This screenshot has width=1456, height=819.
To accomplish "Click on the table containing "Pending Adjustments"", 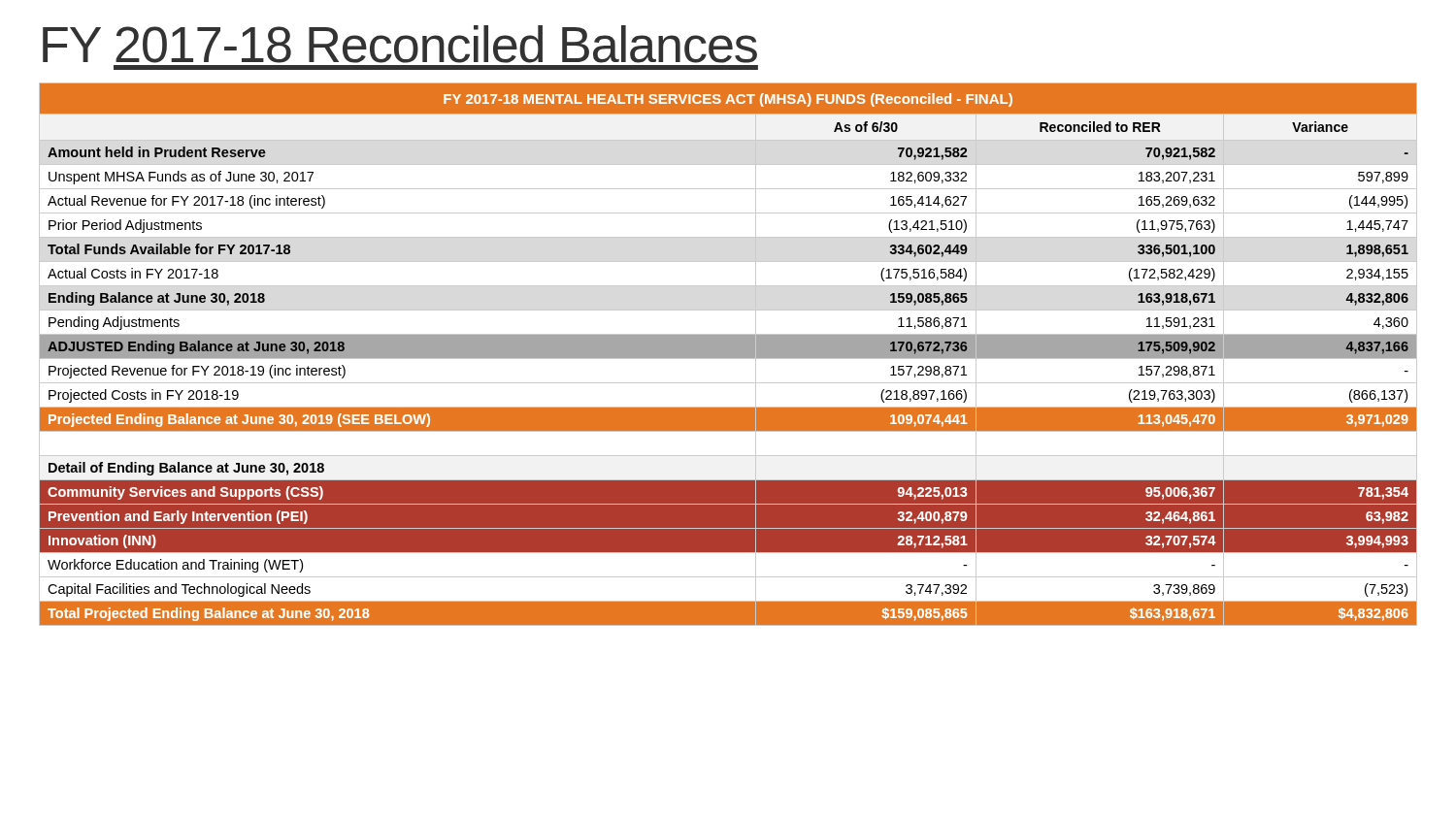I will point(728,354).
